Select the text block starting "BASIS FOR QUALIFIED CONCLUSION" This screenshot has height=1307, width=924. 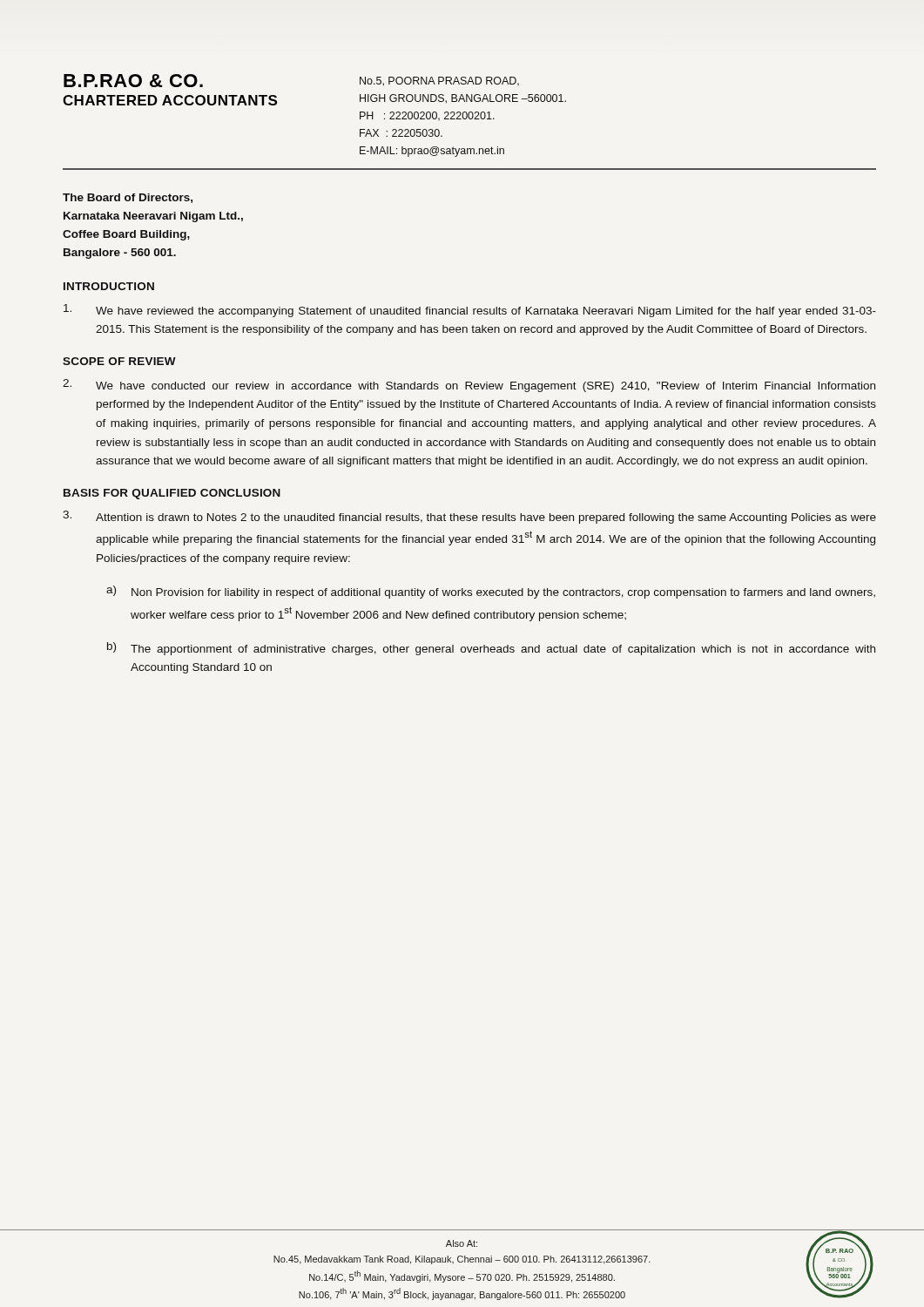click(x=172, y=493)
